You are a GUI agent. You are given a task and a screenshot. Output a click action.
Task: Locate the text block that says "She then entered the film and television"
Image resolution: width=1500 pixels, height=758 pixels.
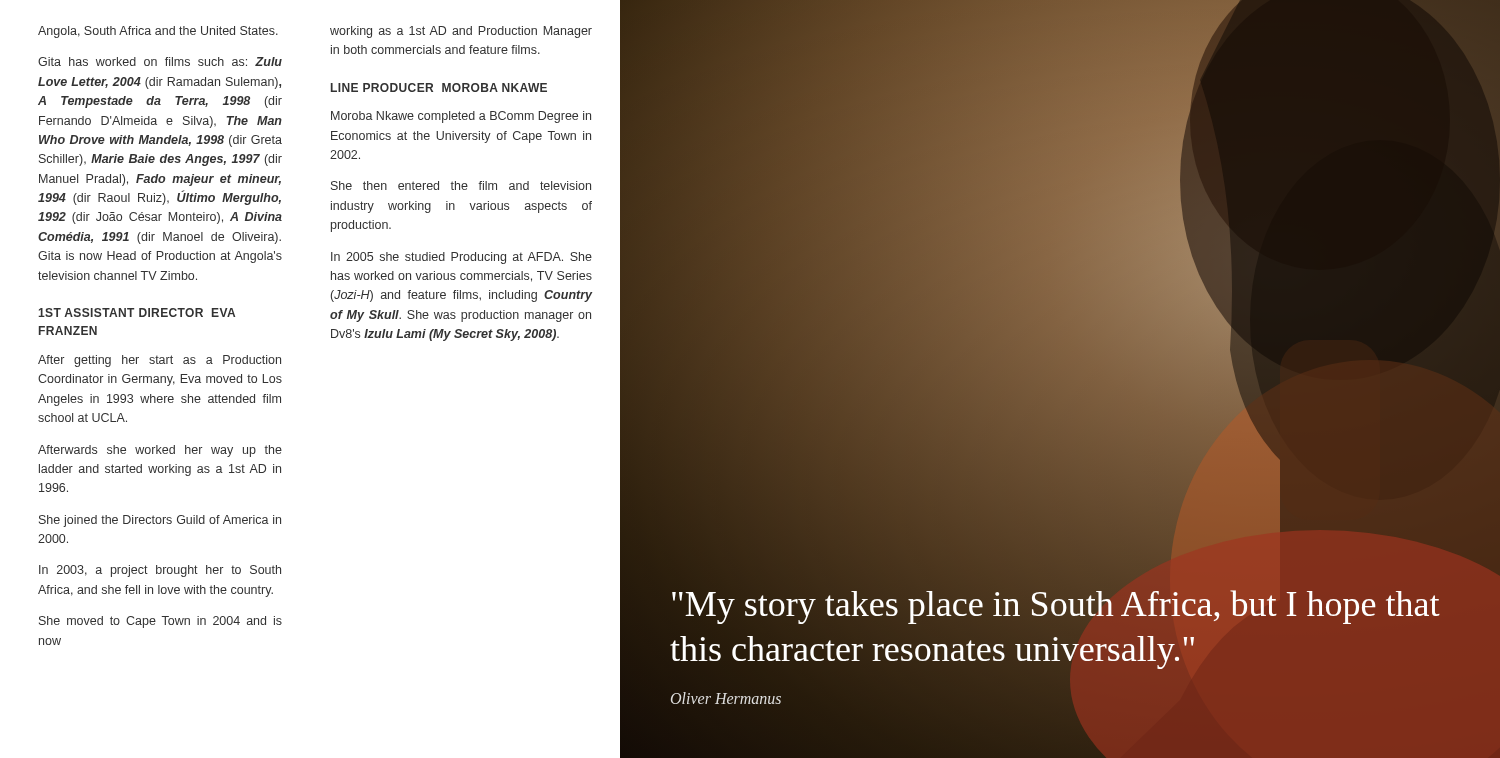(461, 206)
